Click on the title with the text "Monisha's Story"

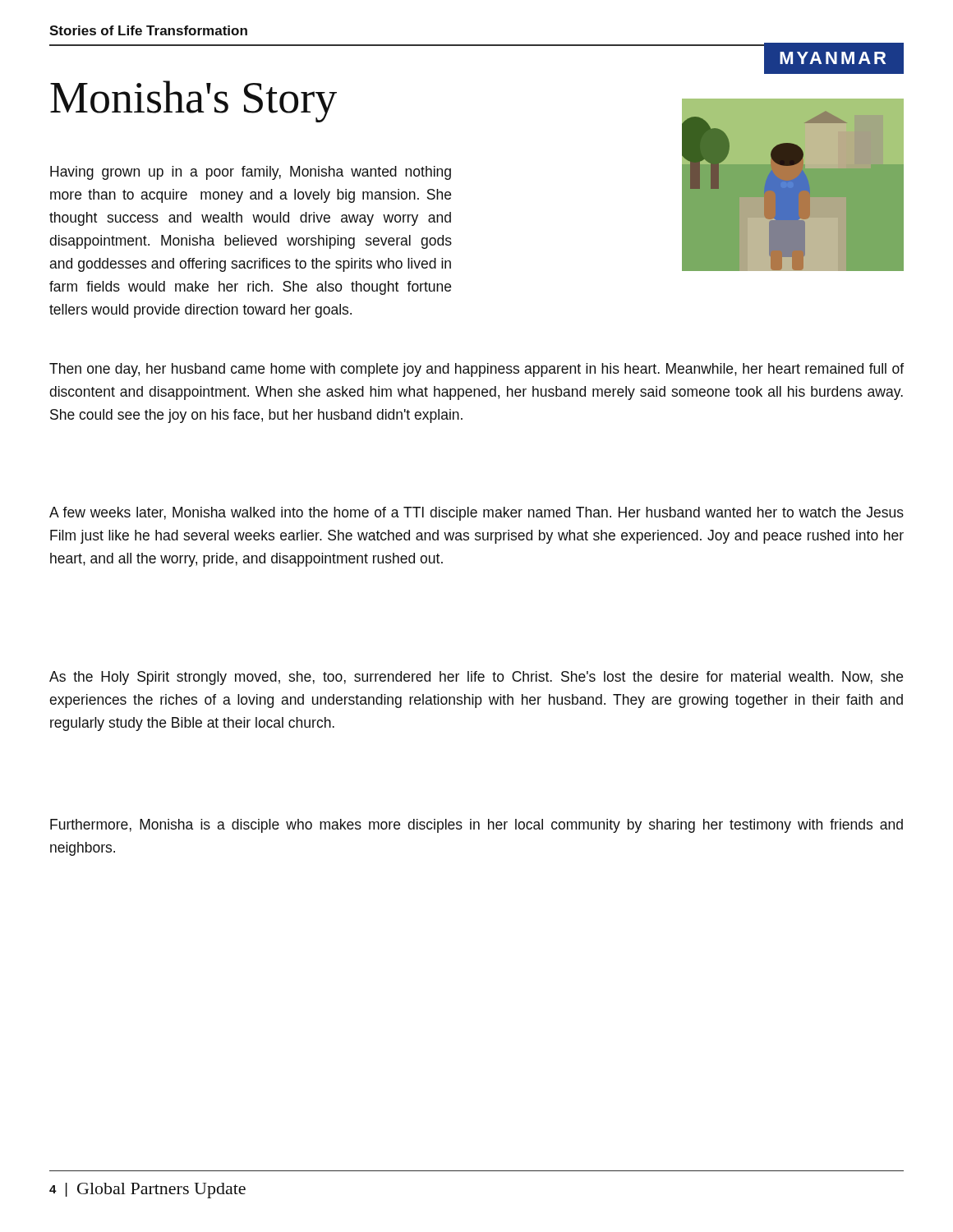click(x=193, y=98)
